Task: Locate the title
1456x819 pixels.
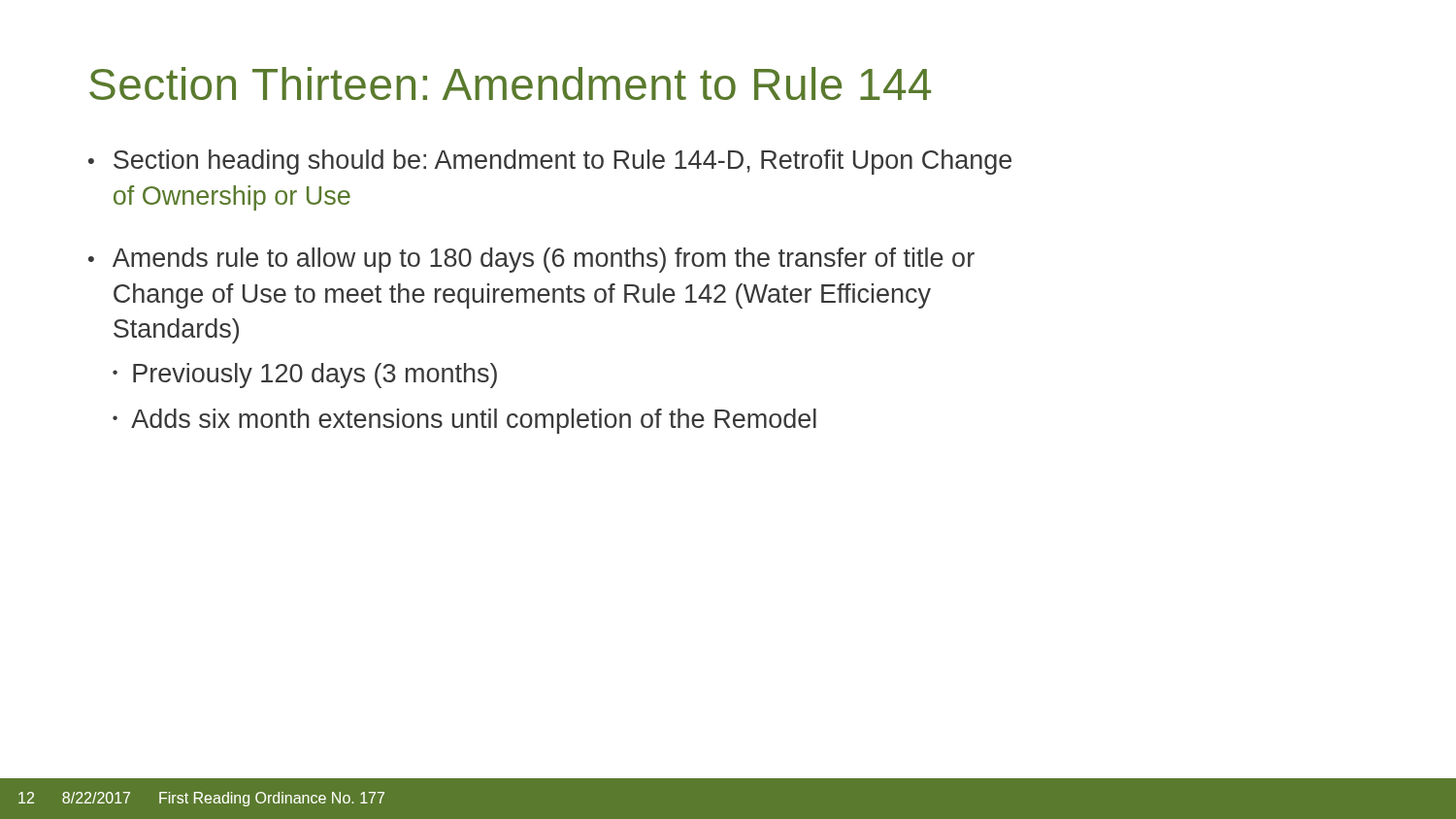Action: click(x=510, y=84)
